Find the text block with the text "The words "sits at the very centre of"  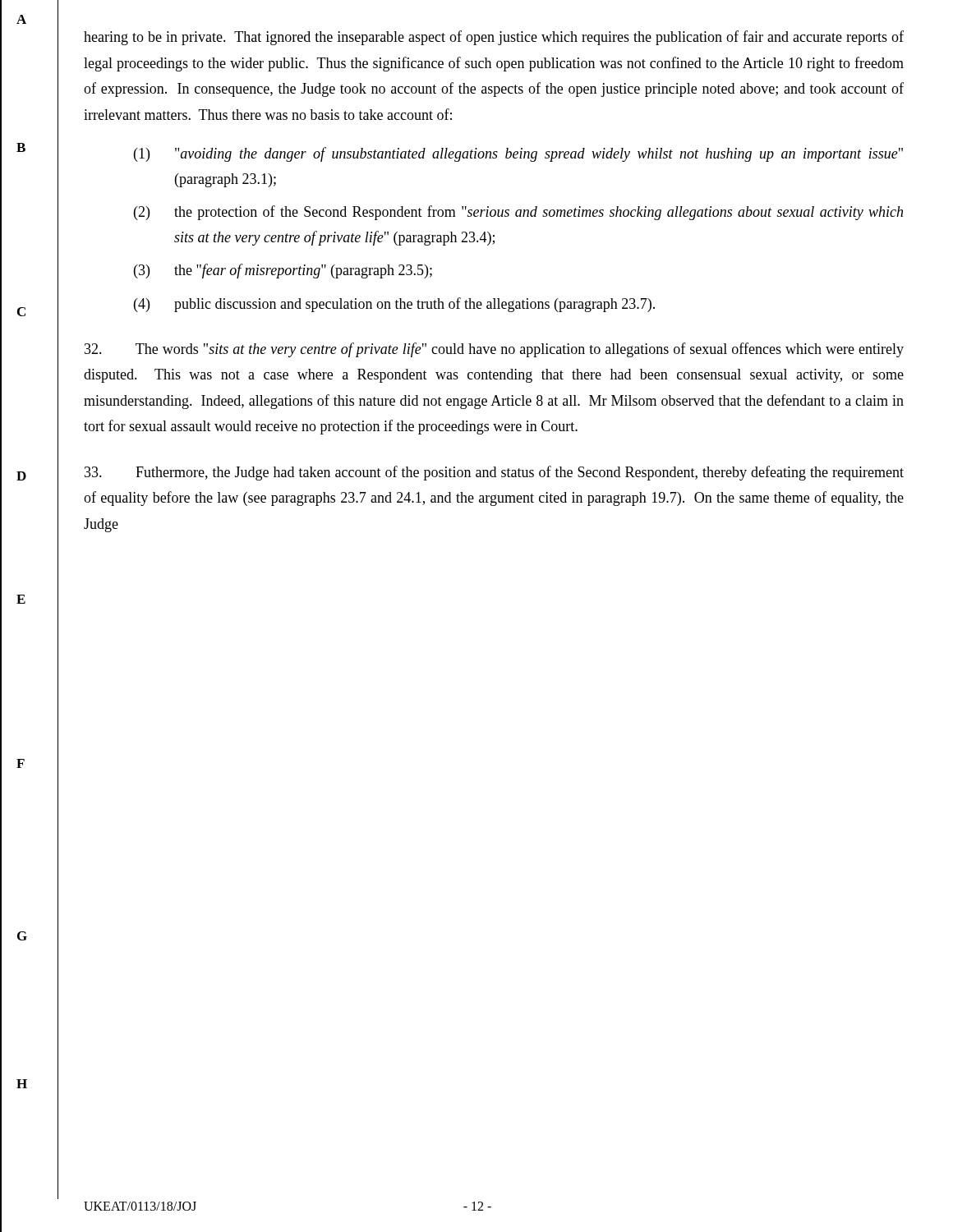[494, 385]
